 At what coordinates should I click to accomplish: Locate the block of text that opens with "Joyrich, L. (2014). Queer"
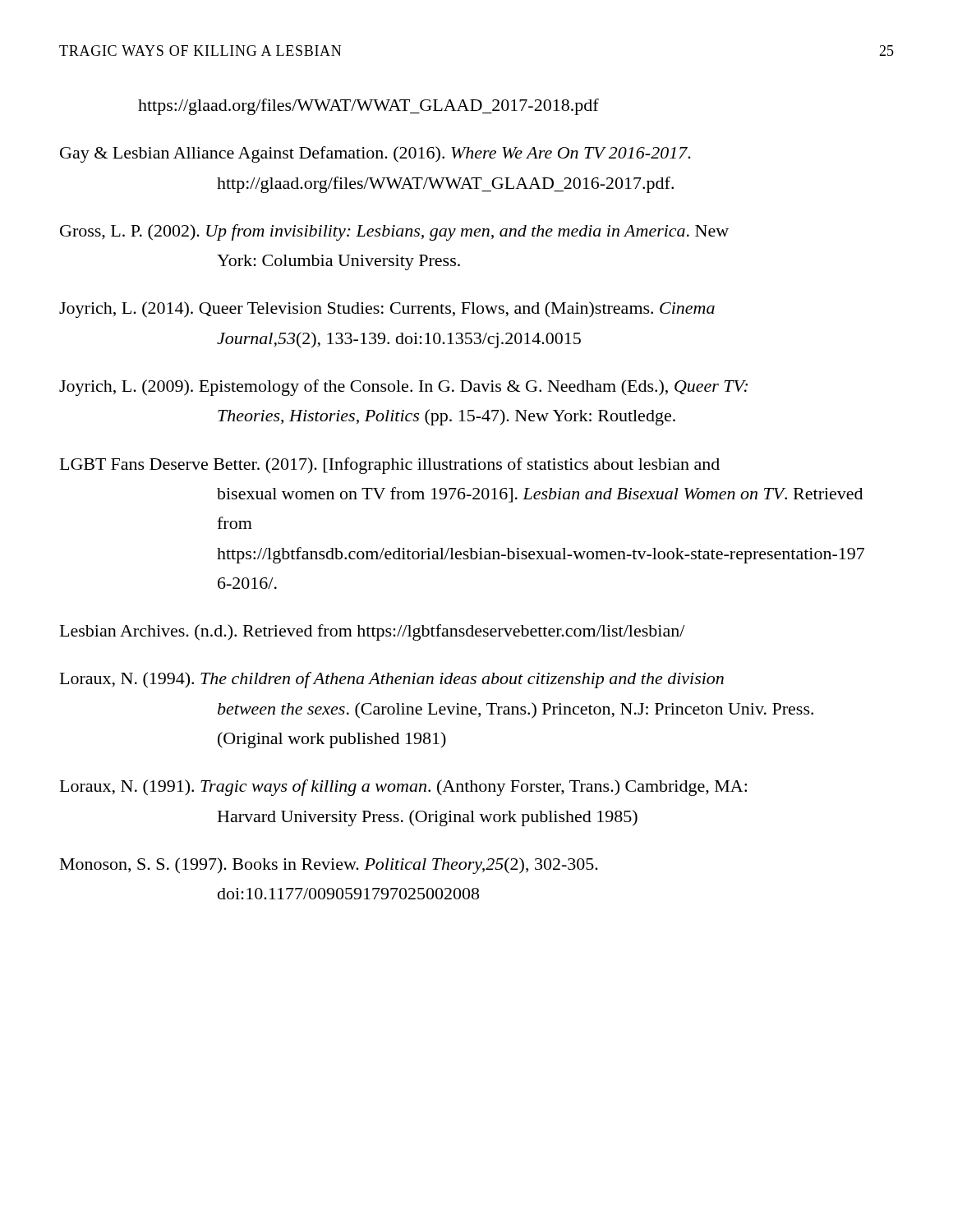pyautogui.click(x=476, y=325)
